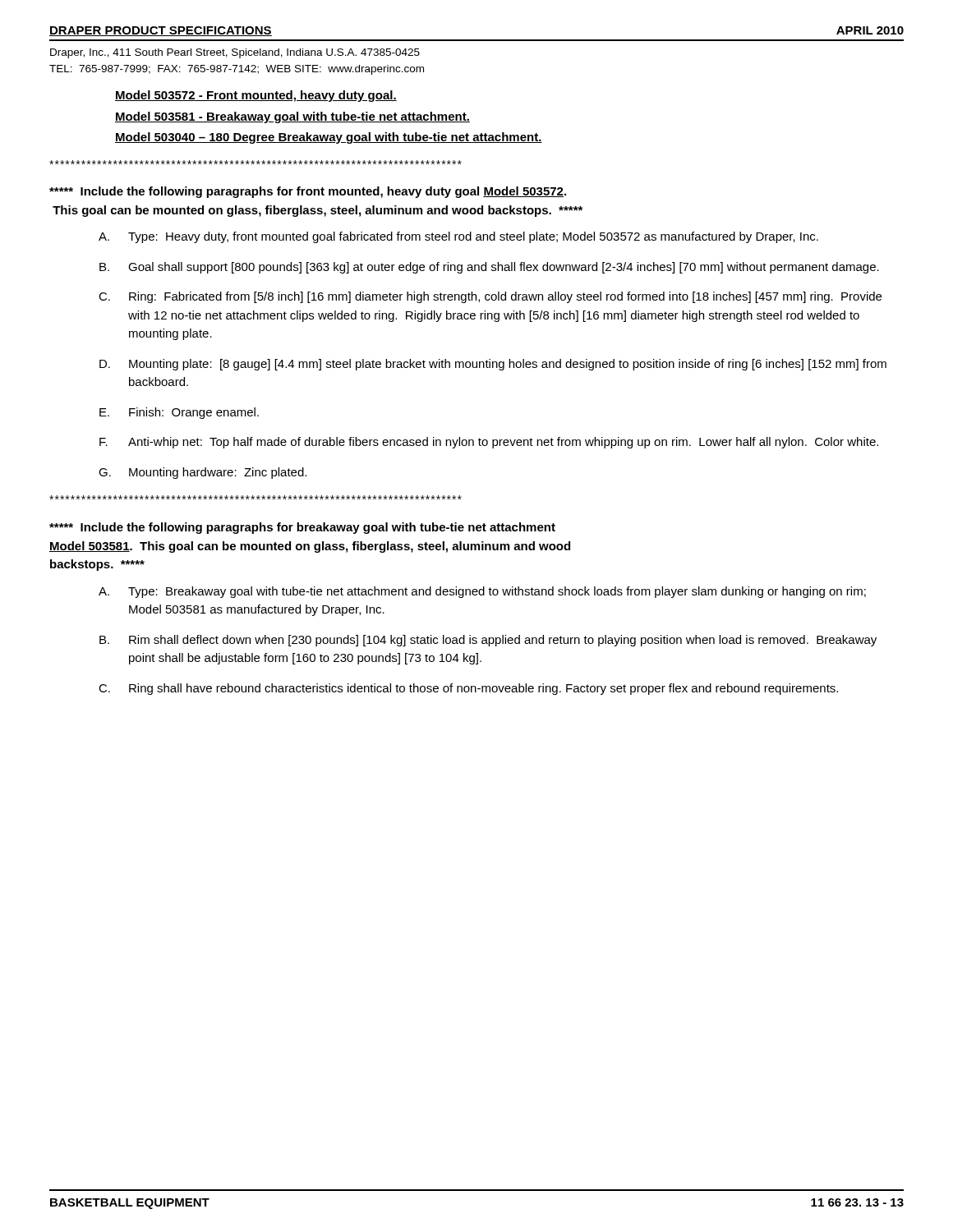Screen dimensions: 1232x953
Task: Find the block on this page that starts "C. Ring: Fabricated from [5/8 inch] [16"
Action: pos(493,316)
